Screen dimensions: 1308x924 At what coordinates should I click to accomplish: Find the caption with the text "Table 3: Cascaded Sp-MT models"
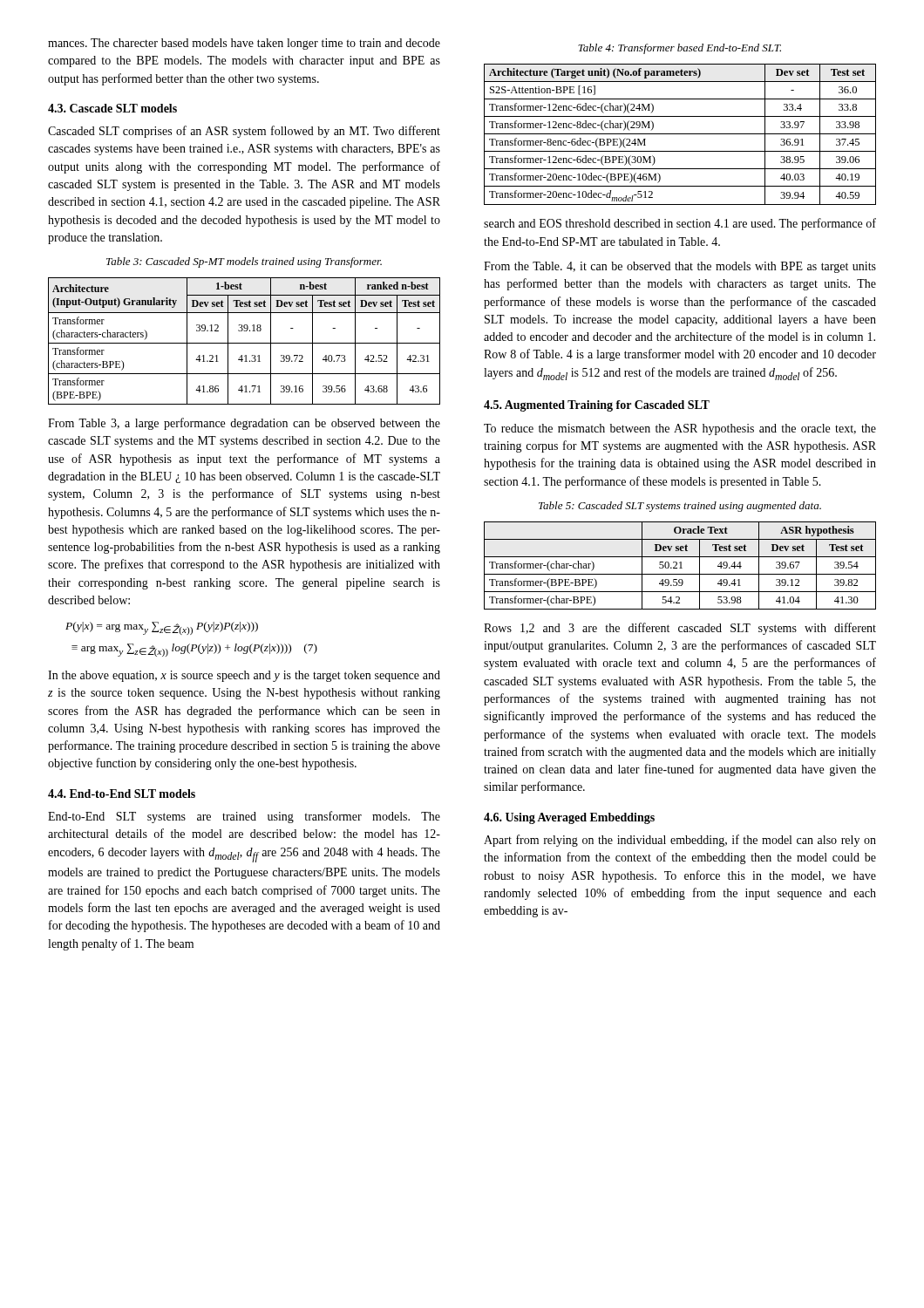point(244,262)
